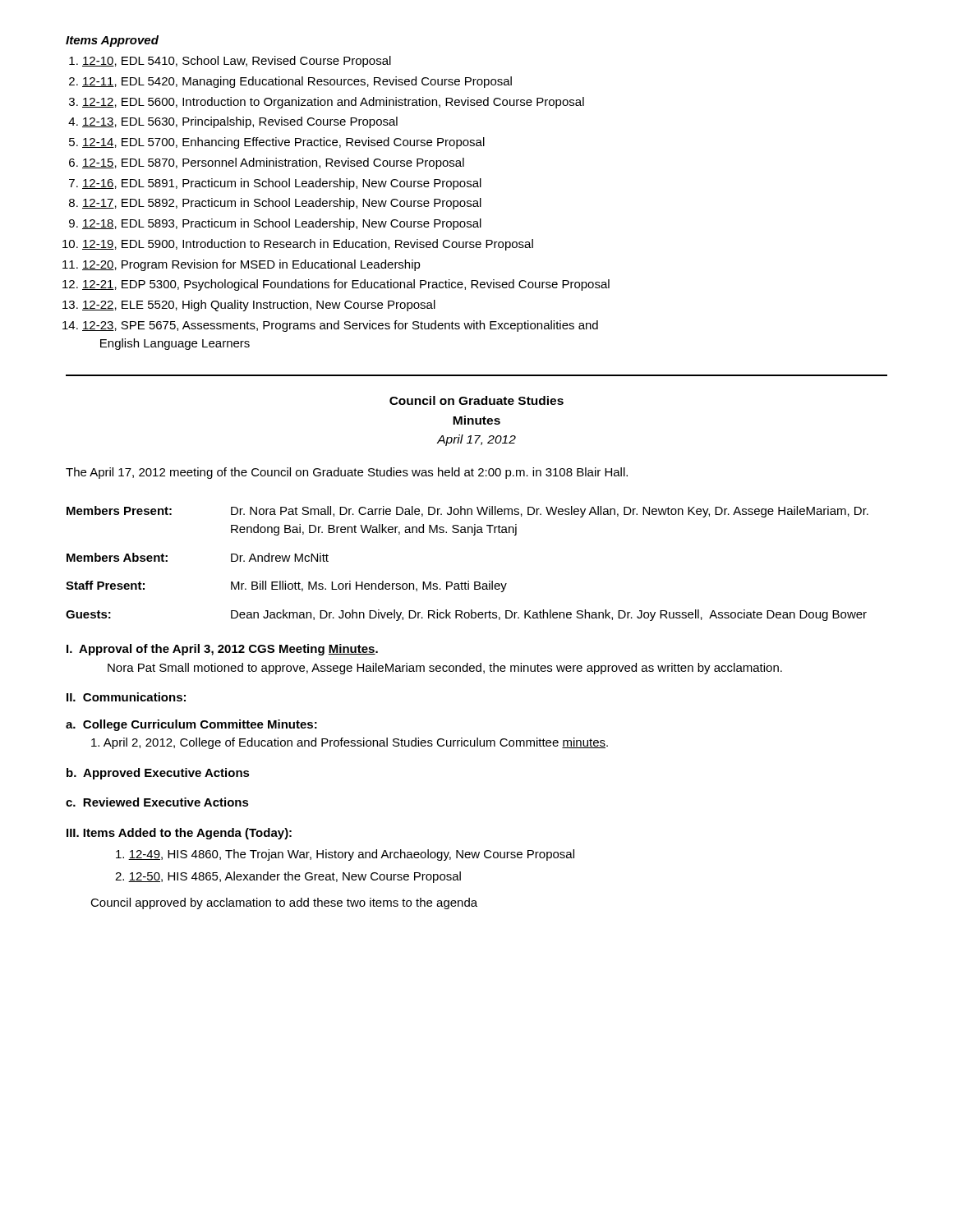Locate the region starting "12-12, EDL 5600, Introduction to Organization and Administration,"

pyautogui.click(x=485, y=101)
